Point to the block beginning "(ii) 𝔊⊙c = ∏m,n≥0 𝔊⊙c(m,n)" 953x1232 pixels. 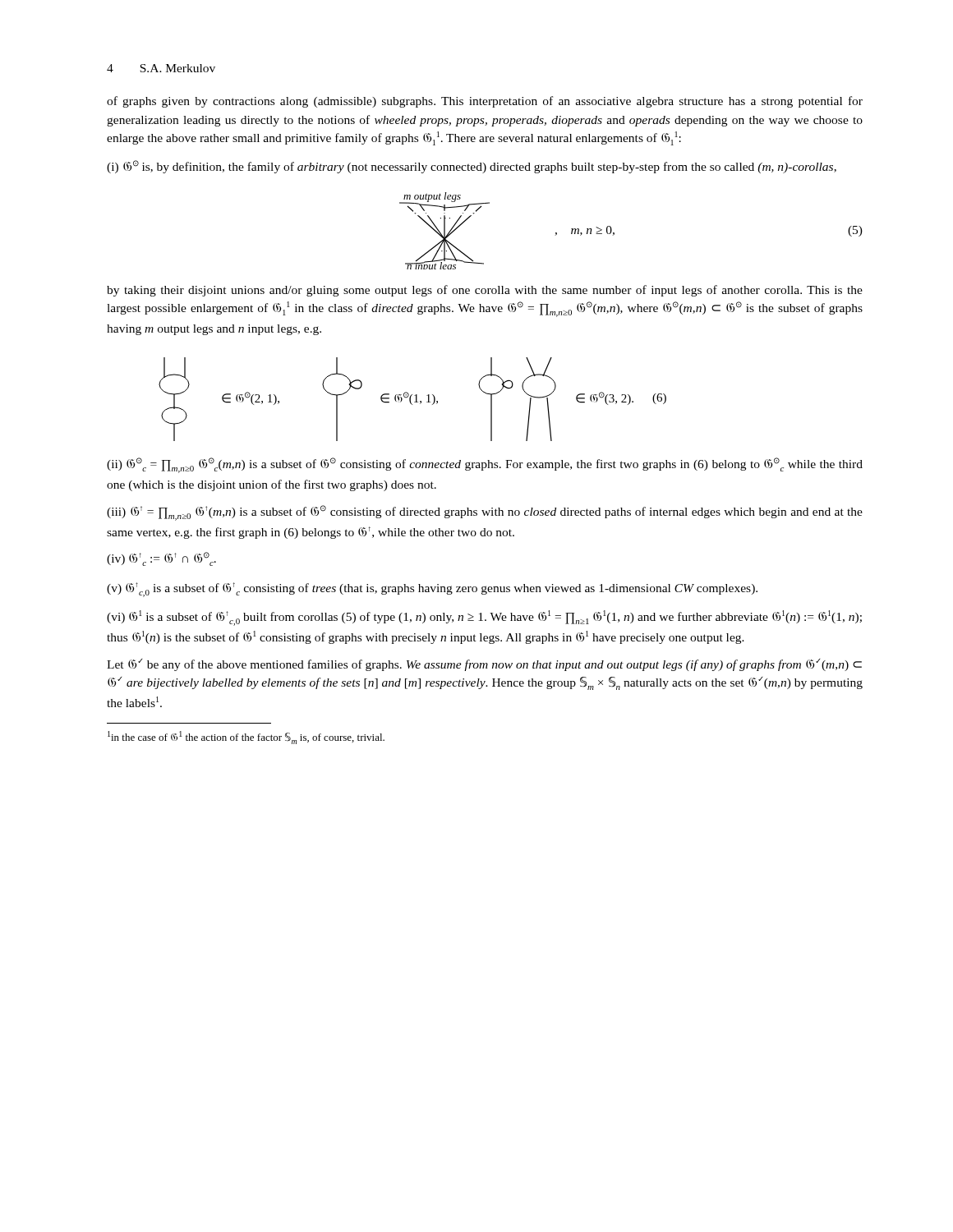[x=485, y=584]
